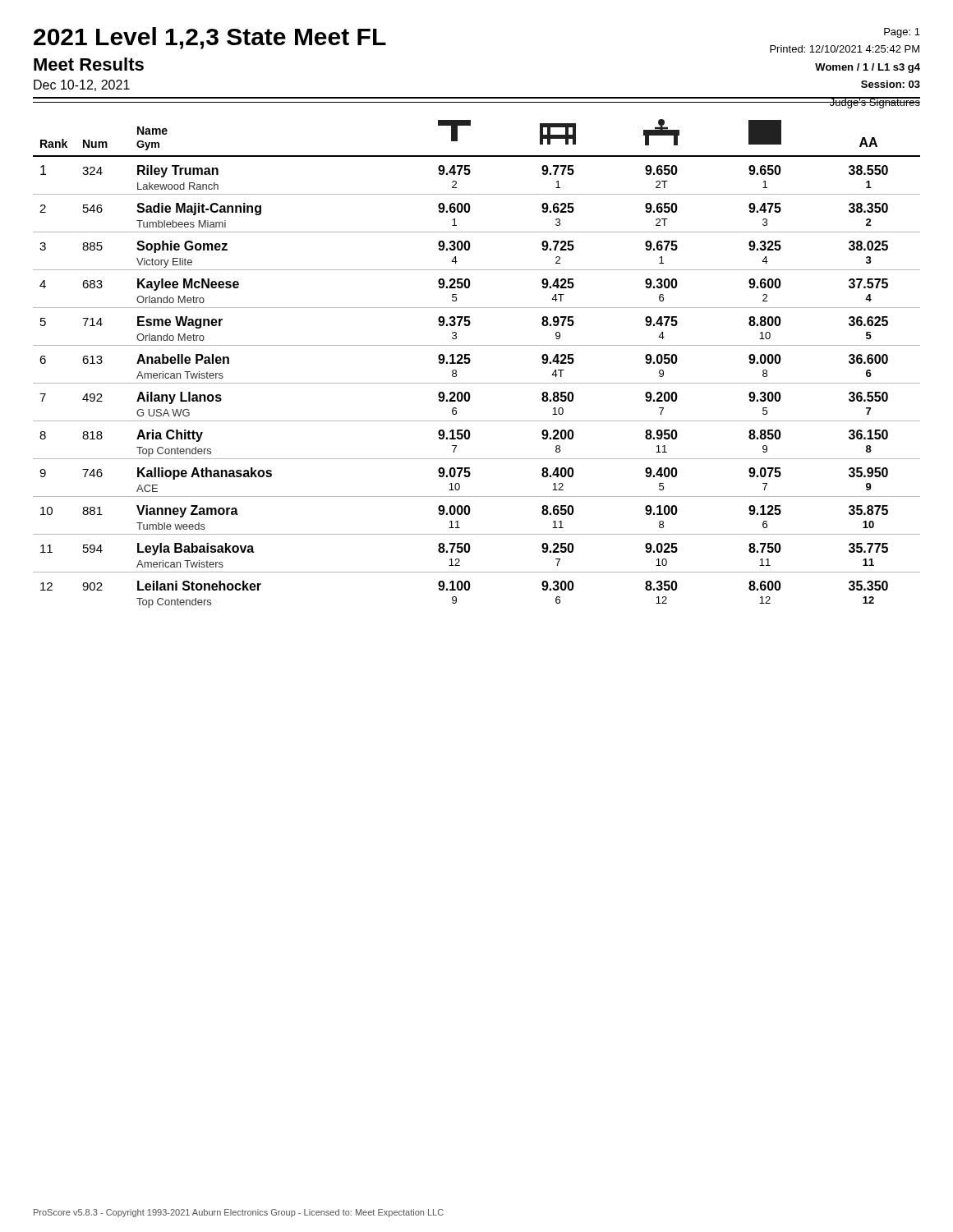Select the table that reads "35.775 11"
Screen dimensions: 1232x953
point(476,361)
